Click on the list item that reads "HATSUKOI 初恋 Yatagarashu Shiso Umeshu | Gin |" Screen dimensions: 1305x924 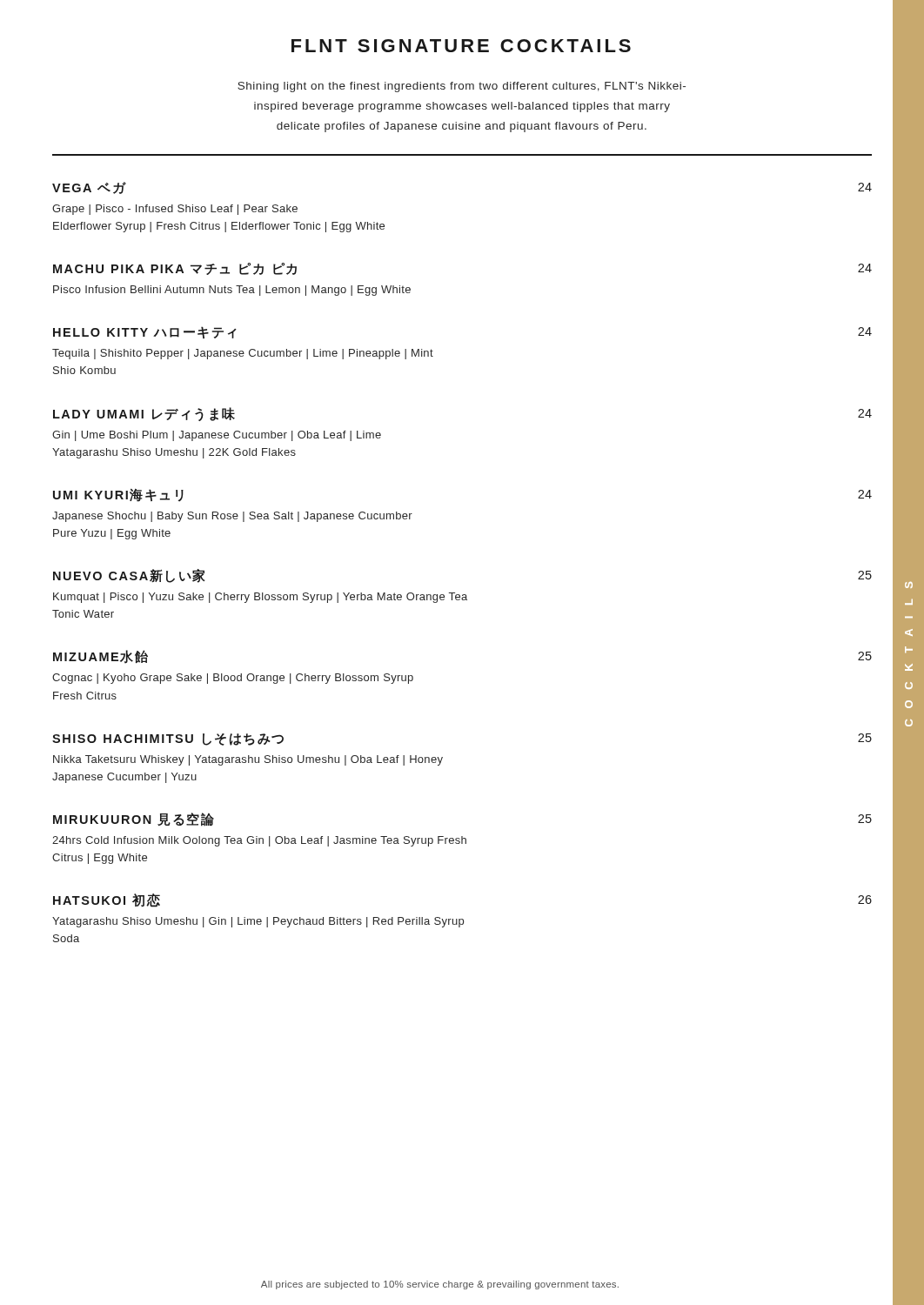tap(462, 920)
